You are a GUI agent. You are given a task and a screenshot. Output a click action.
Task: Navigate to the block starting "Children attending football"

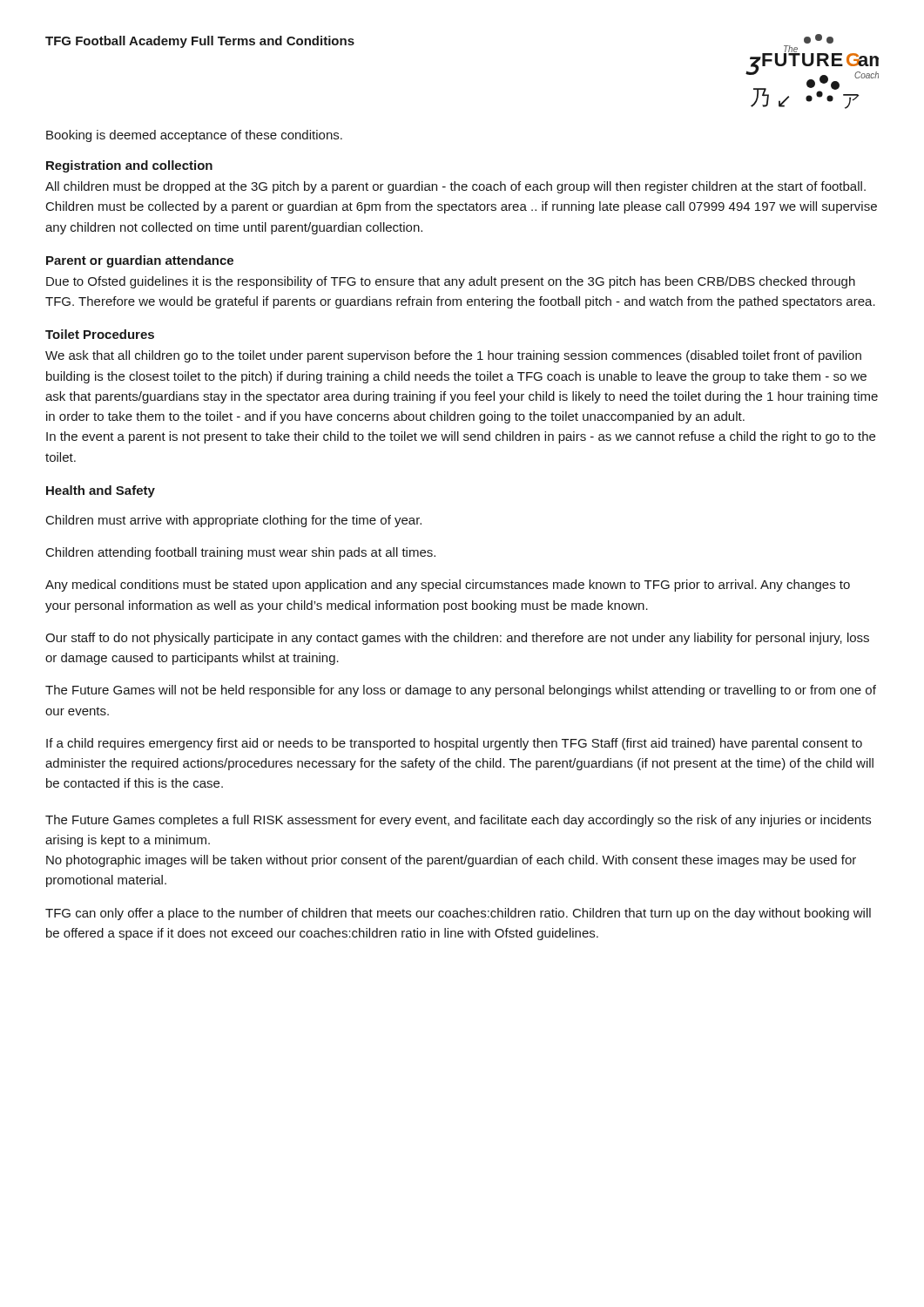[241, 552]
